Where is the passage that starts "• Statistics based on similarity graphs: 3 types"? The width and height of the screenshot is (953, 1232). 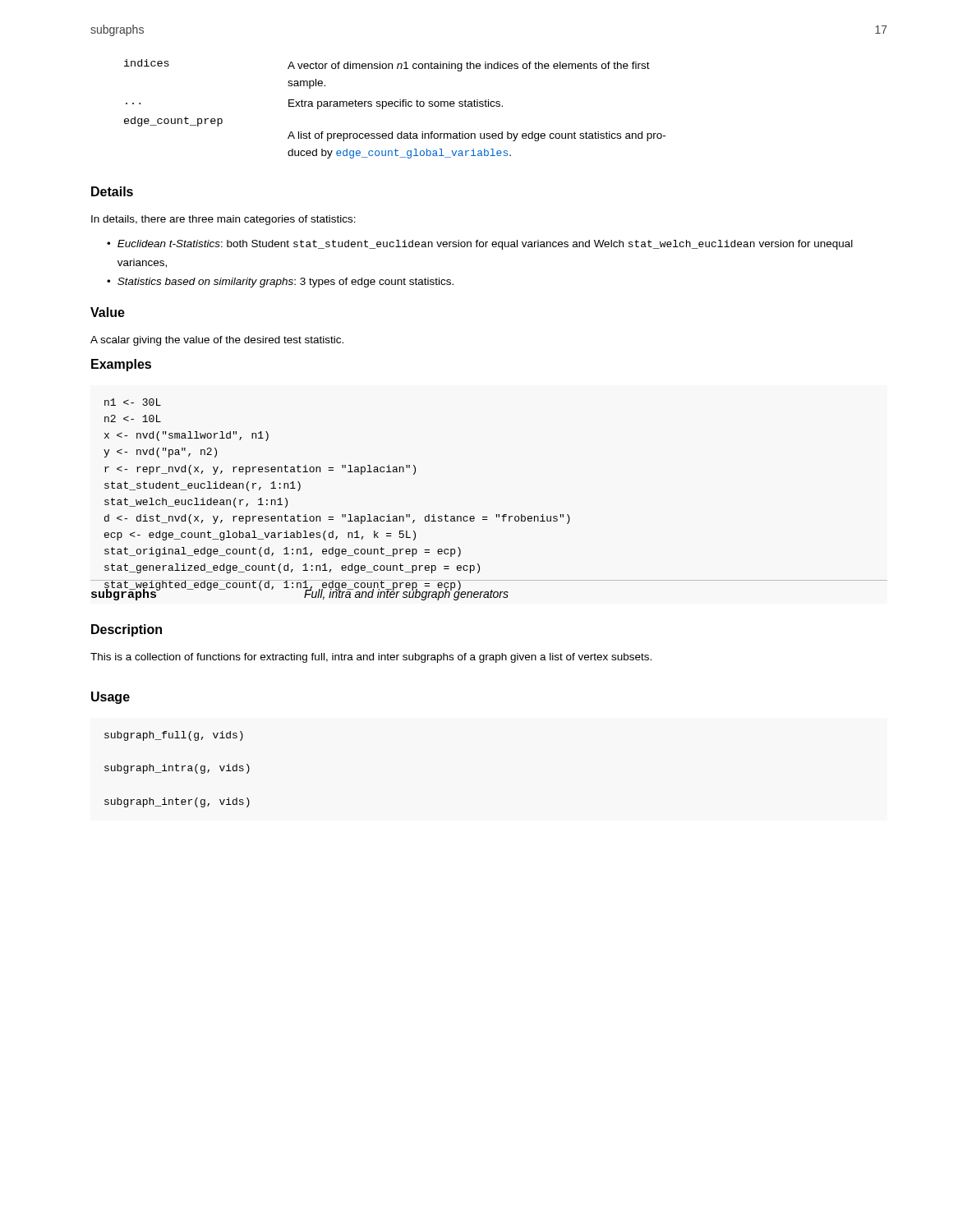pyautogui.click(x=281, y=282)
